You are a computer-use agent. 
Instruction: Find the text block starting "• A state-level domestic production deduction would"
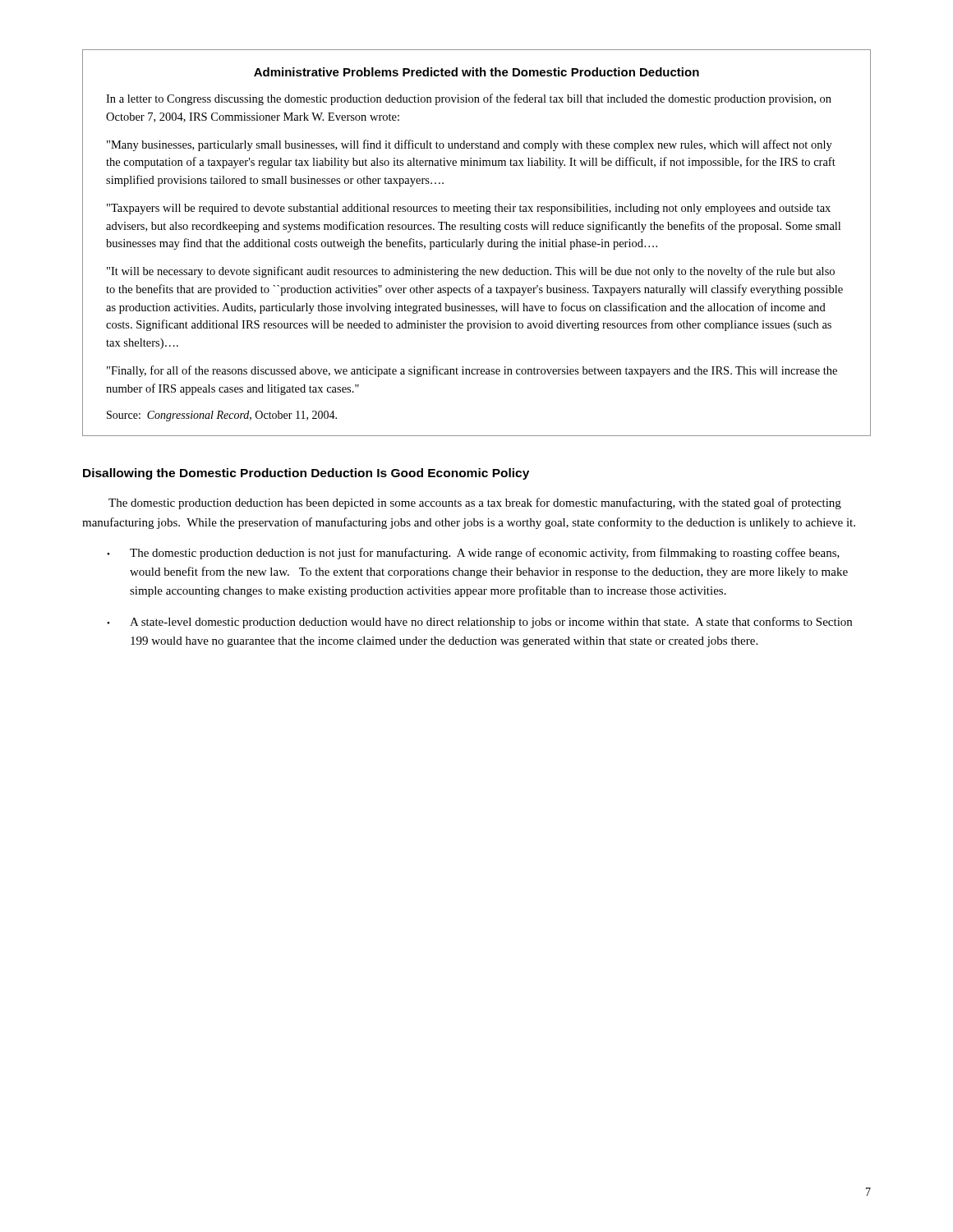tap(489, 631)
